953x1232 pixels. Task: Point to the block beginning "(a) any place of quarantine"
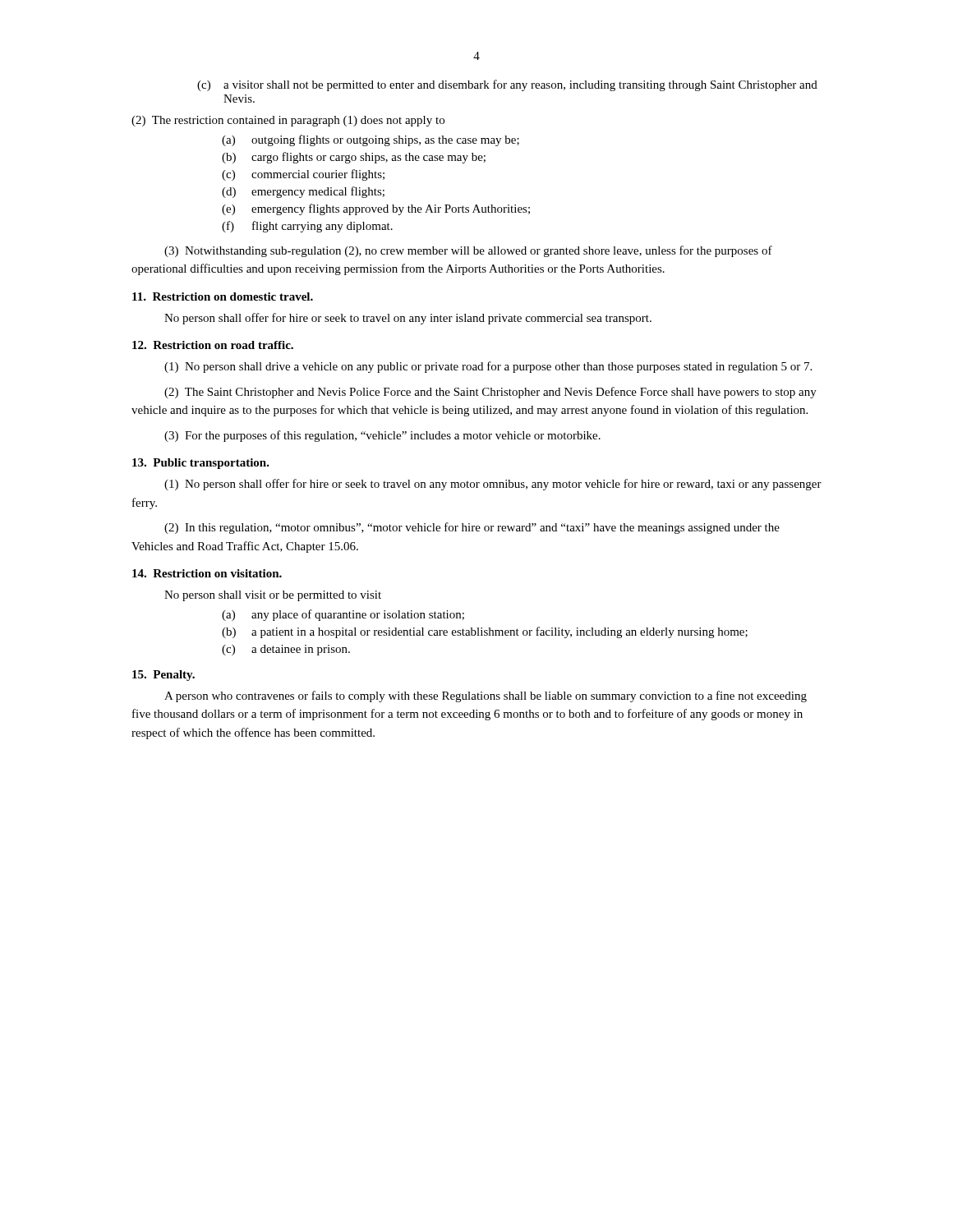pyautogui.click(x=343, y=615)
